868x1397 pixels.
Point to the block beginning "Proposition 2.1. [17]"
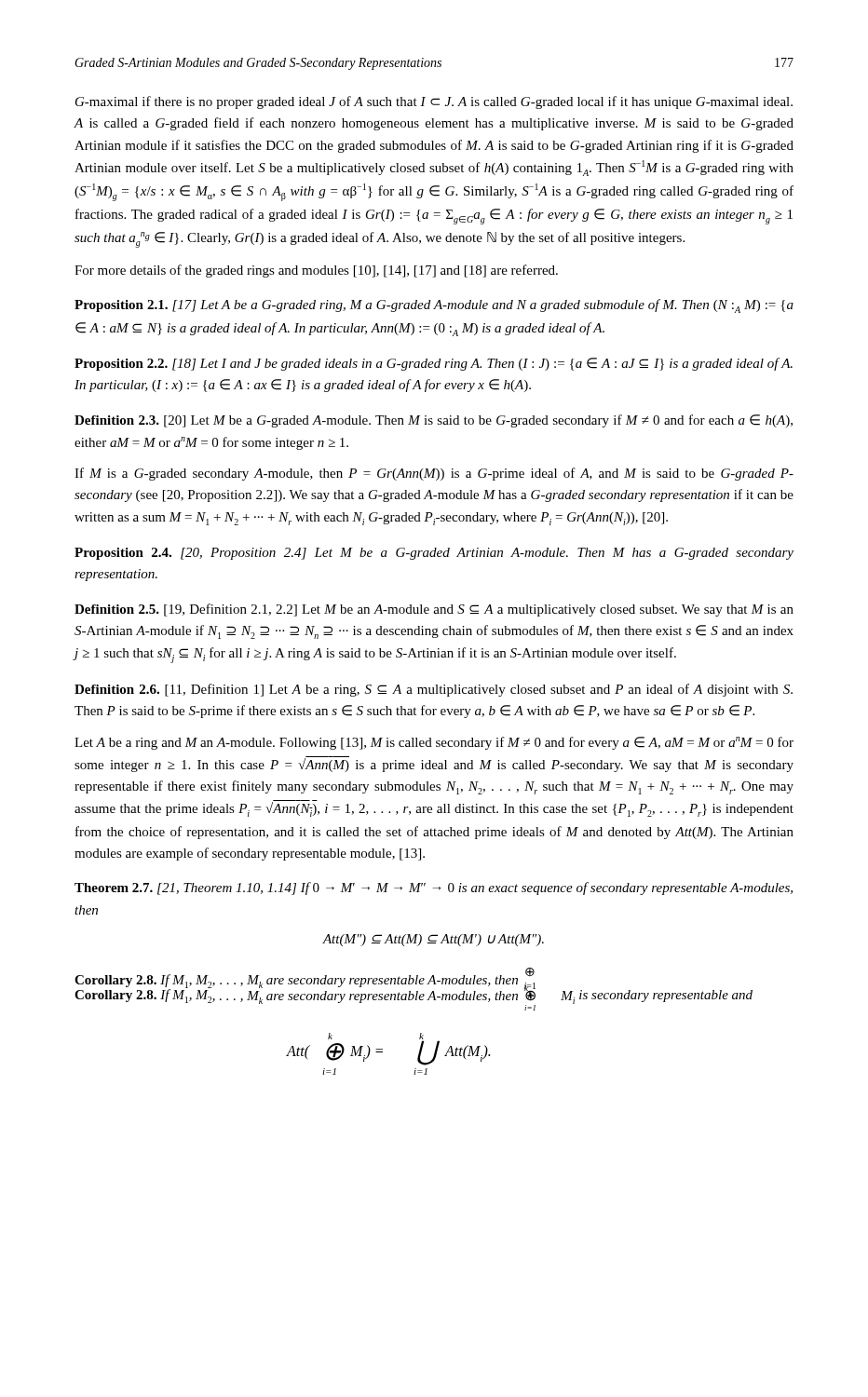pos(434,317)
